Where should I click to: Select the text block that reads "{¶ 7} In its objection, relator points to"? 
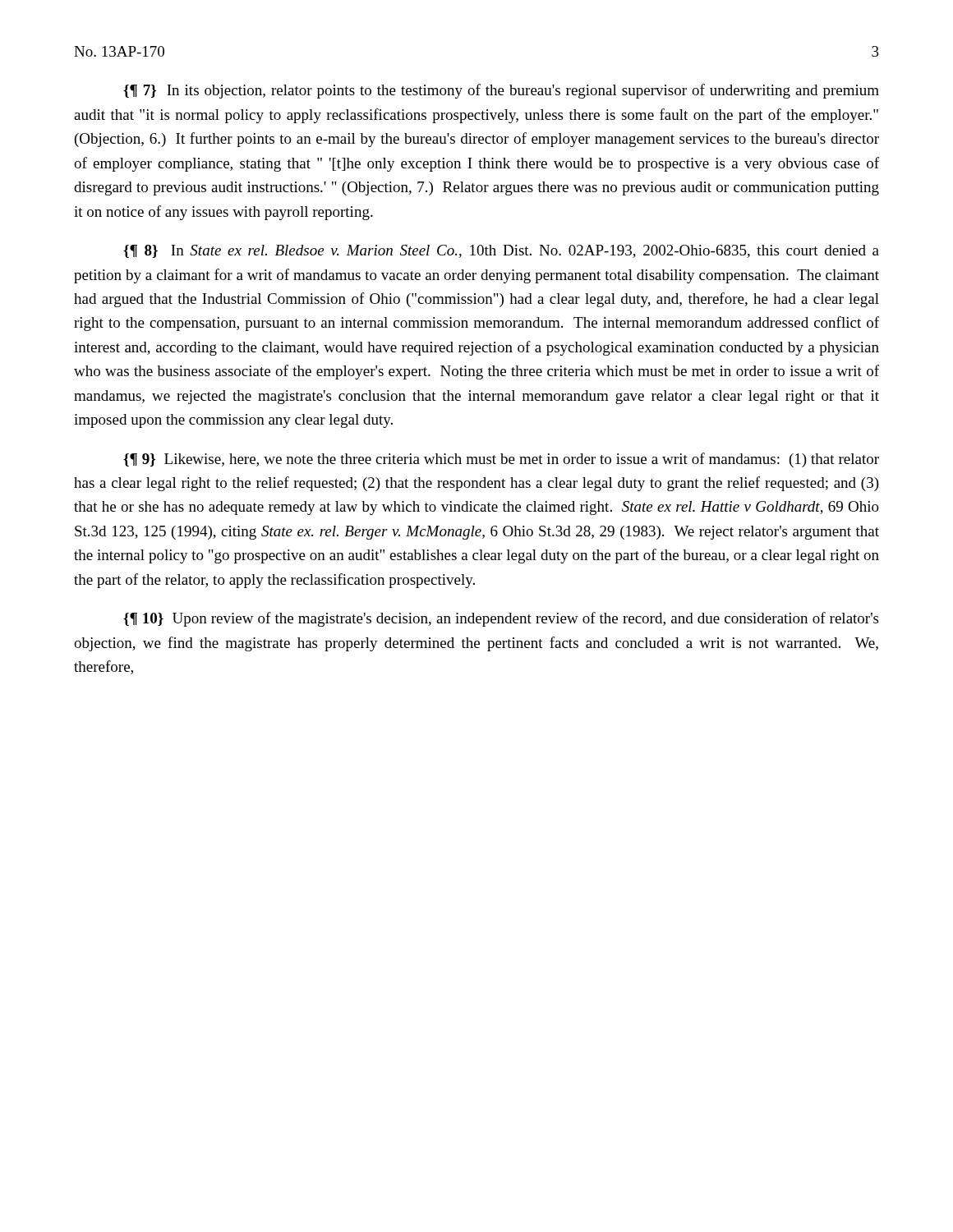[x=476, y=151]
